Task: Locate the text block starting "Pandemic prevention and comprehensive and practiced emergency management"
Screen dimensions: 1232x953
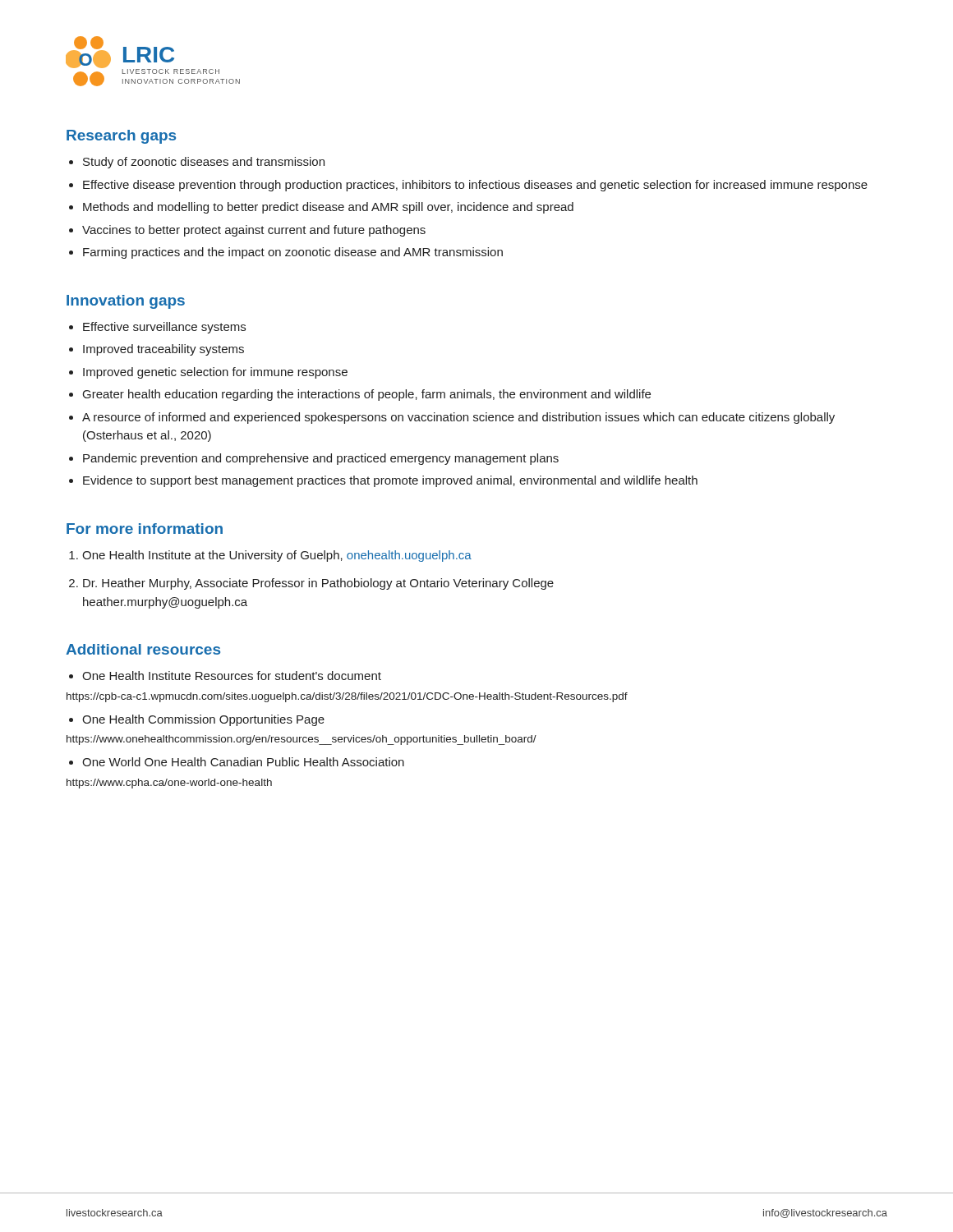Action: pos(485,458)
